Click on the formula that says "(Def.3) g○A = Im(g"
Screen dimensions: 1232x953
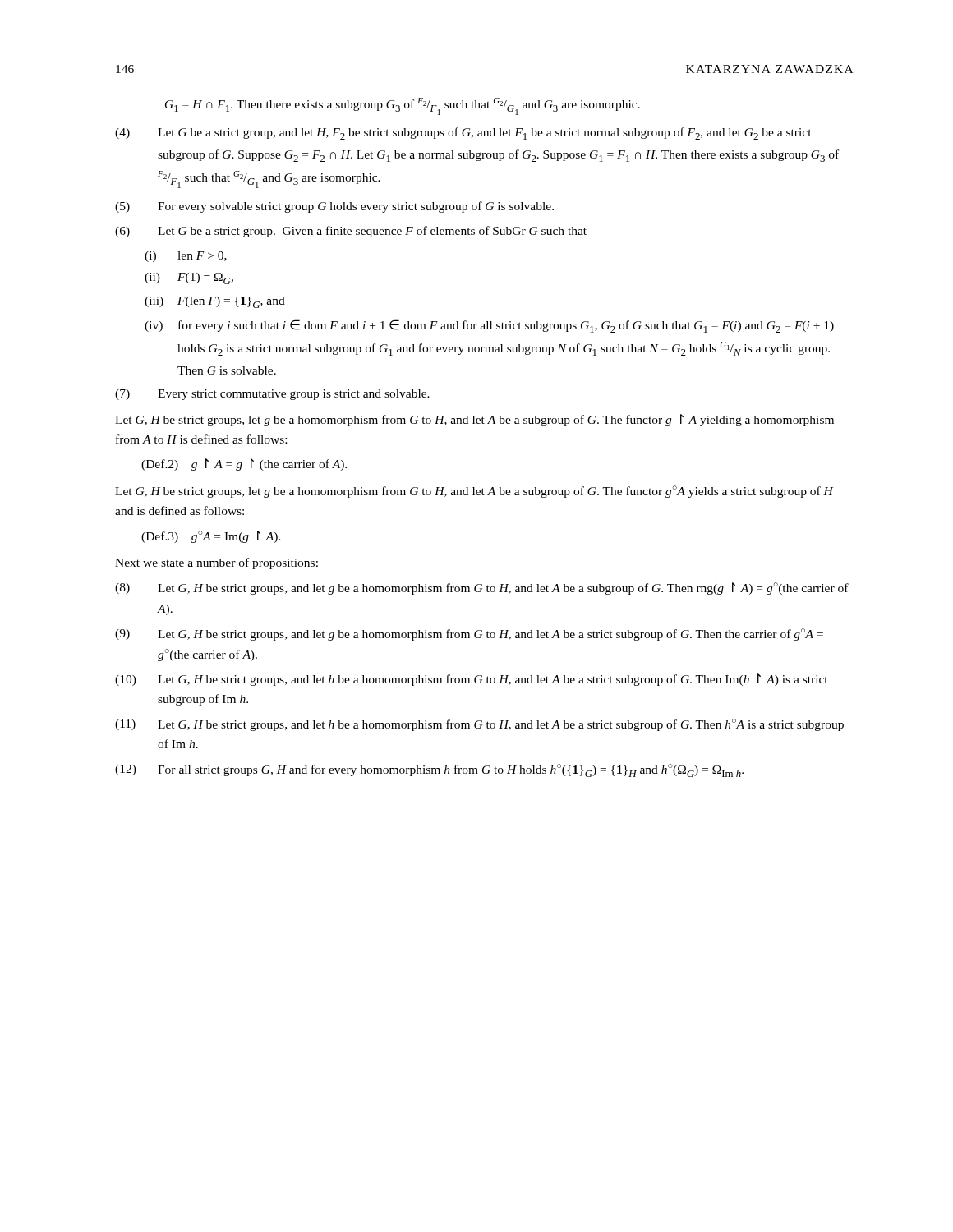[211, 535]
